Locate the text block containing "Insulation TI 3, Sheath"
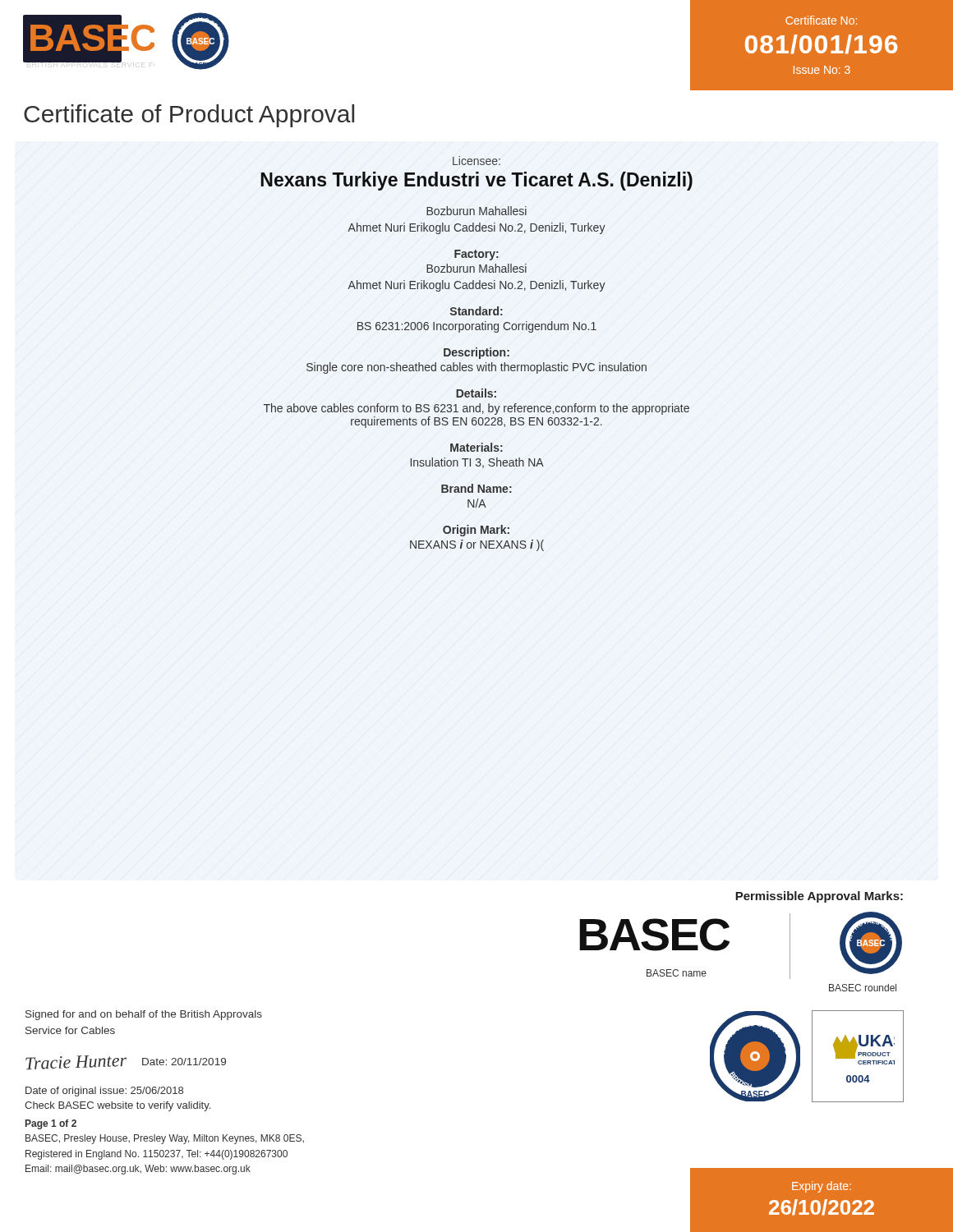This screenshot has width=953, height=1232. (476, 462)
